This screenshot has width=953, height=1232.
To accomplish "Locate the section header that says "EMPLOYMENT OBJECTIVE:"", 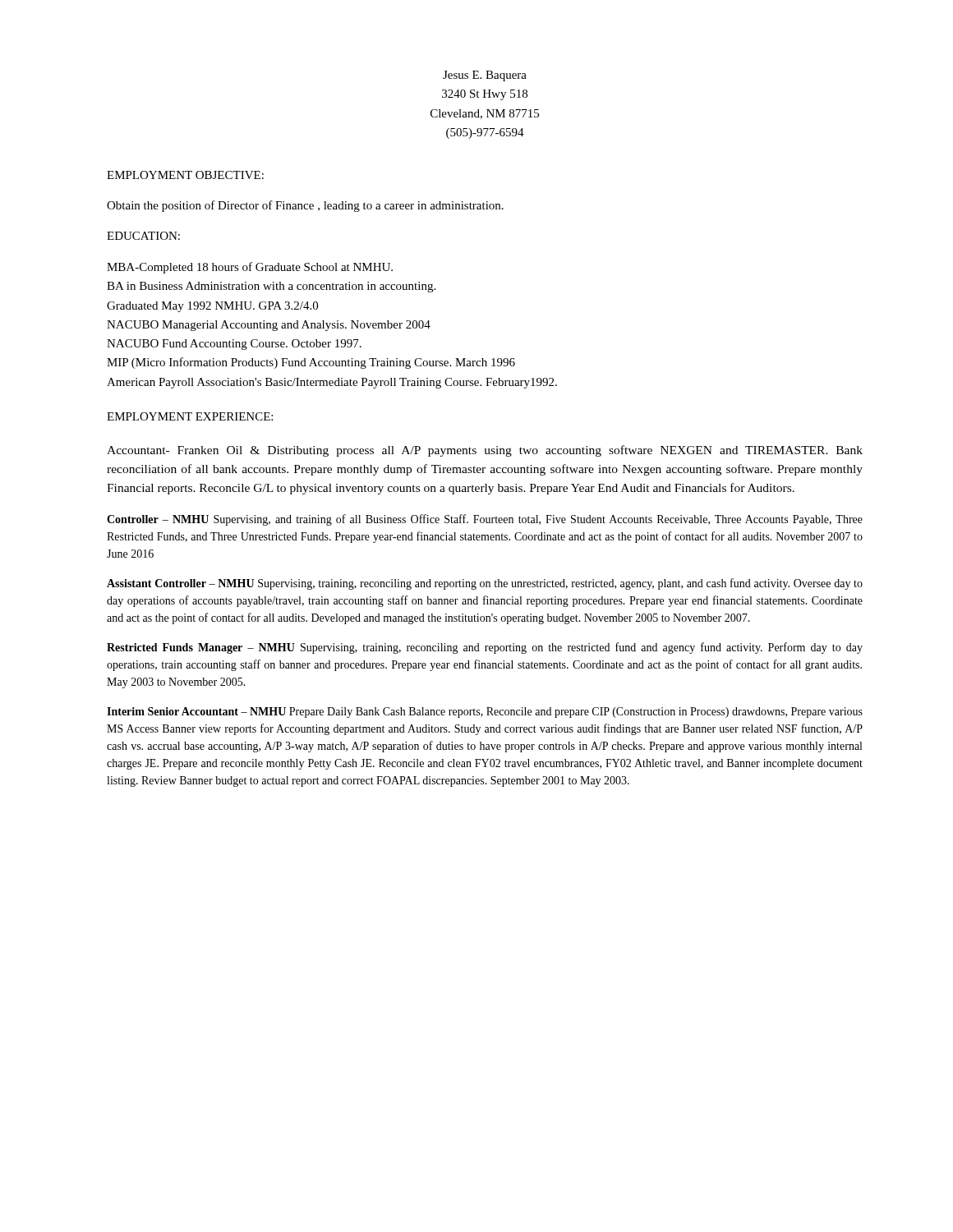I will click(186, 175).
